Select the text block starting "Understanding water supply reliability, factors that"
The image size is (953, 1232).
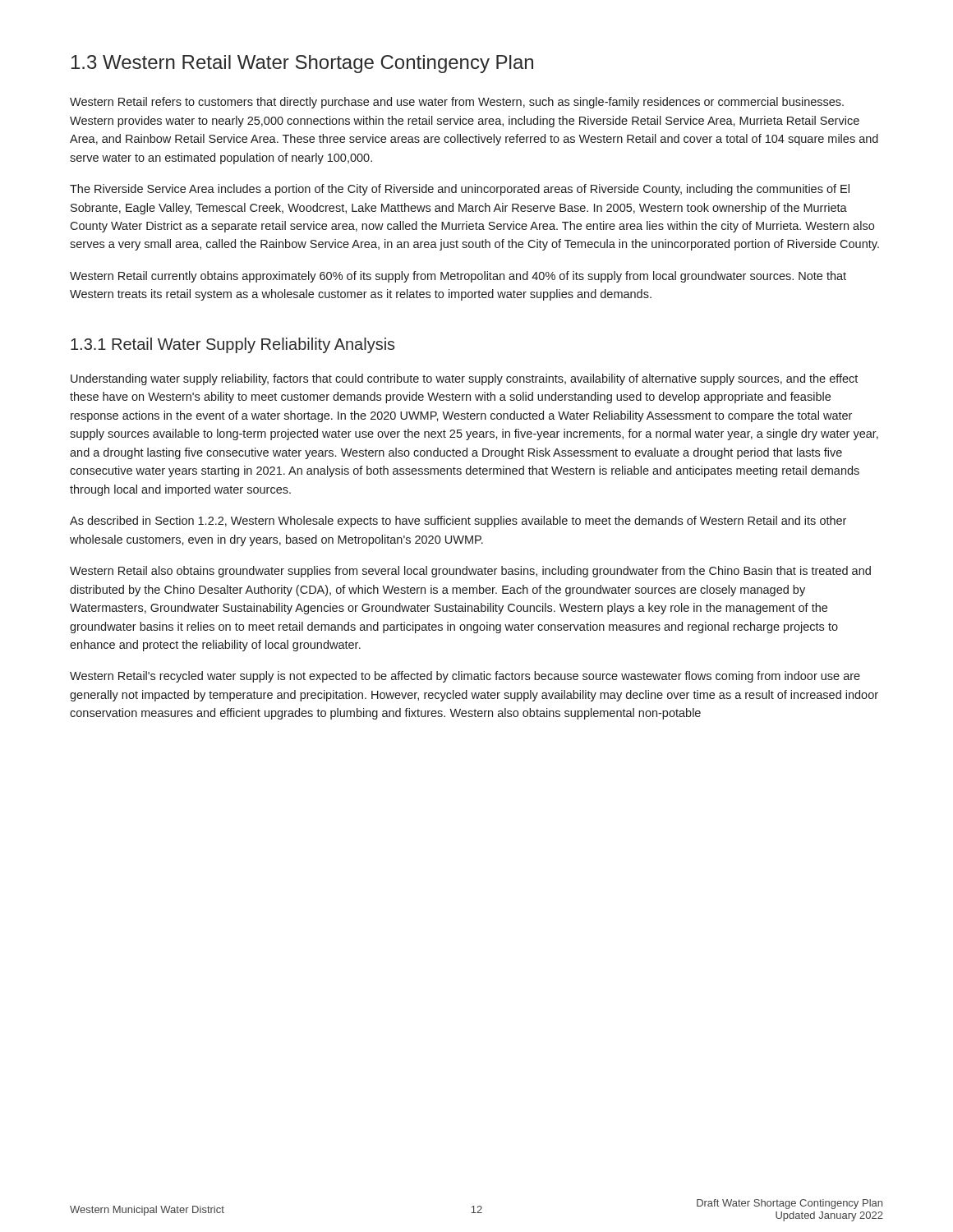(476, 434)
